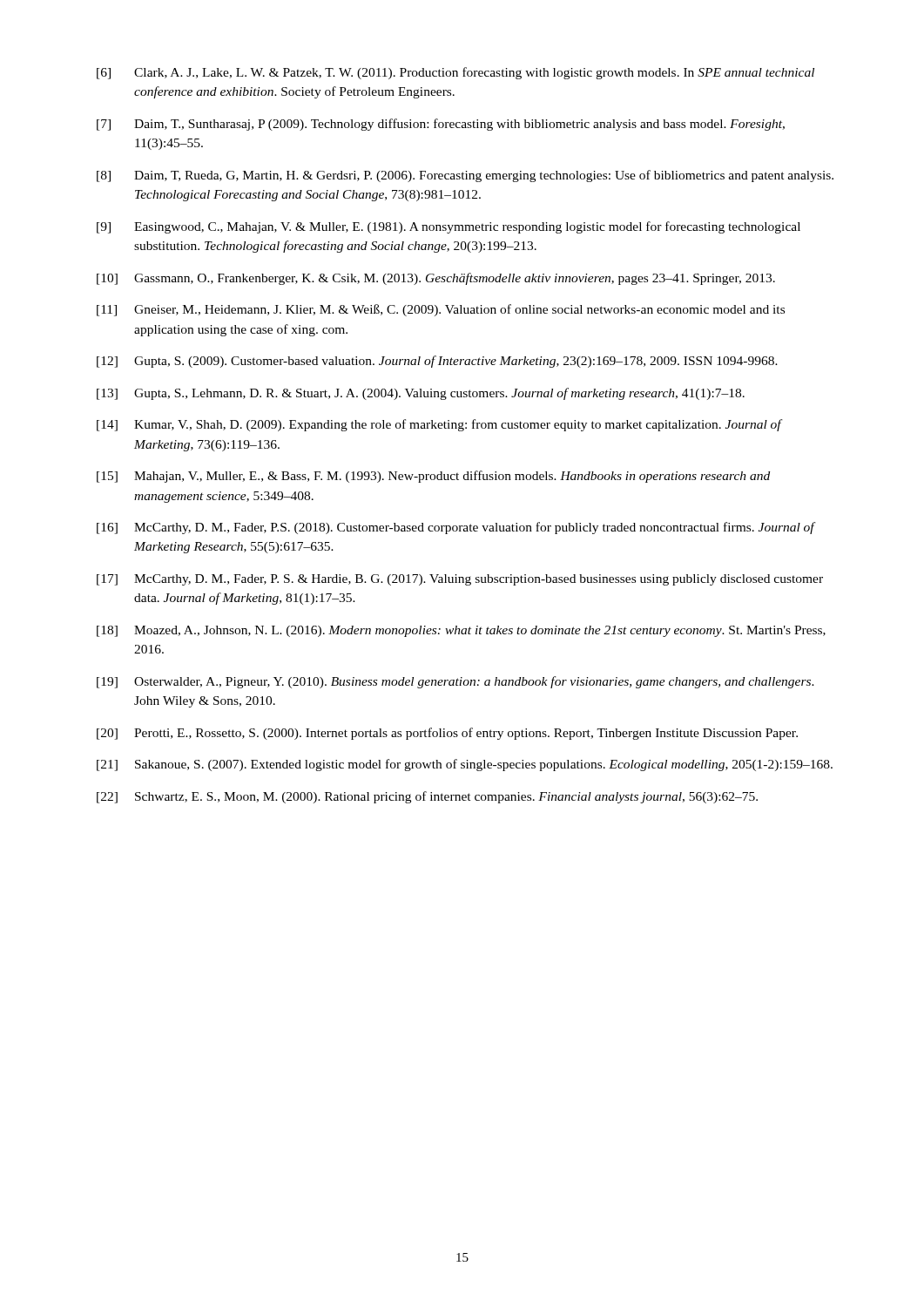Locate the list item with the text "[11] Gneiser, M., Heidemann, J."
The height and width of the screenshot is (1307, 924).
pos(466,319)
